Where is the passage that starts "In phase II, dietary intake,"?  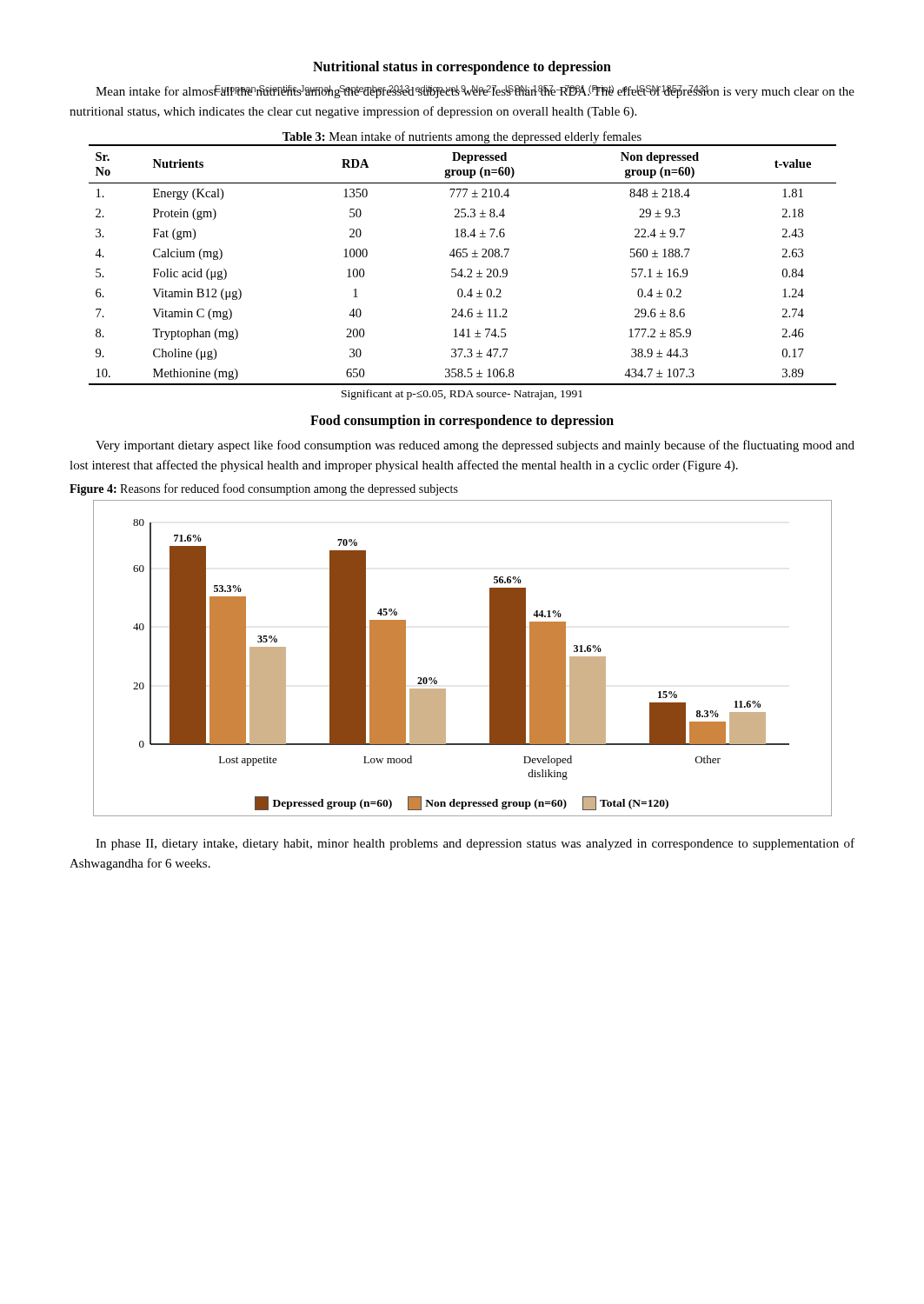[462, 853]
